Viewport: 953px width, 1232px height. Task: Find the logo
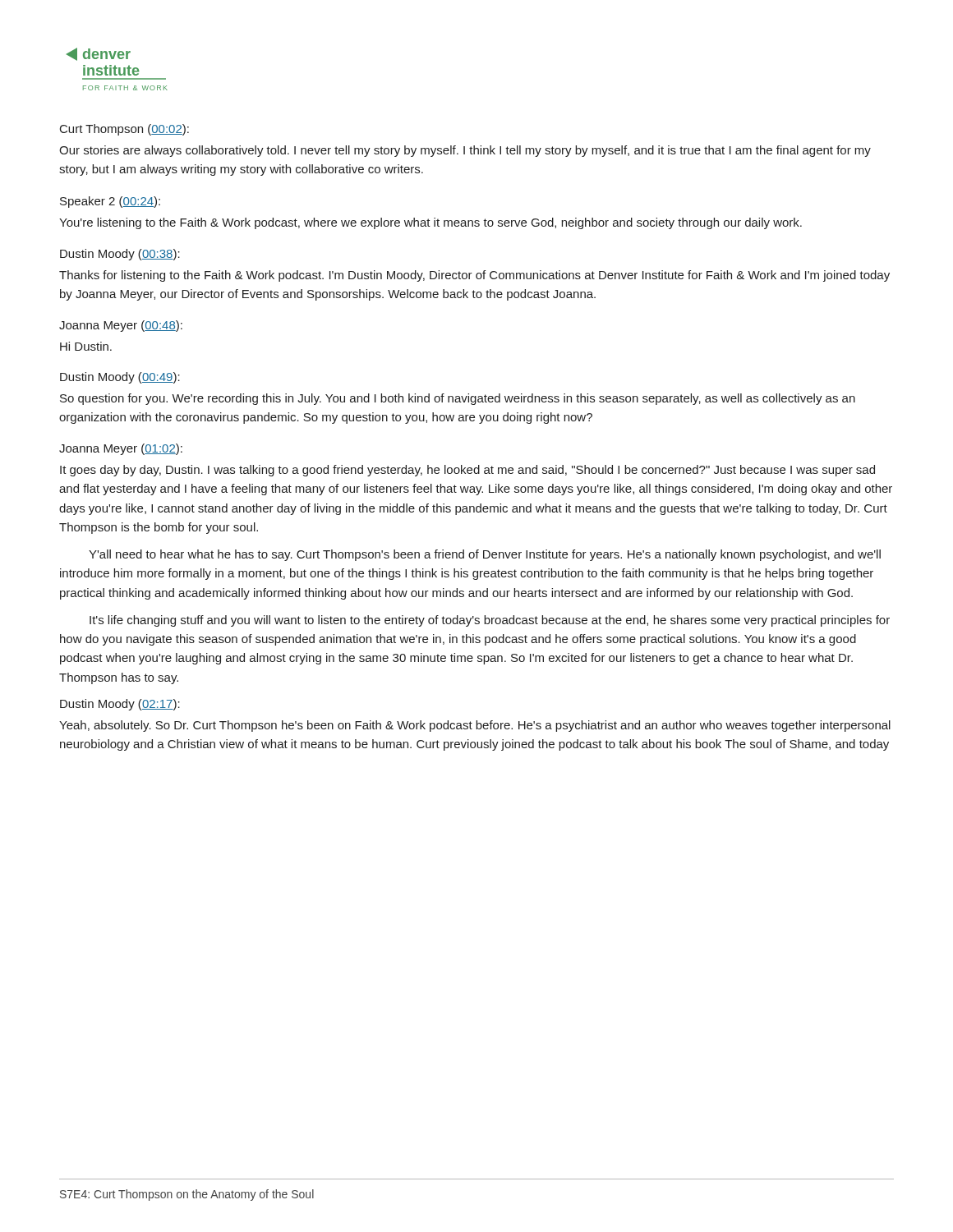(x=476, y=69)
